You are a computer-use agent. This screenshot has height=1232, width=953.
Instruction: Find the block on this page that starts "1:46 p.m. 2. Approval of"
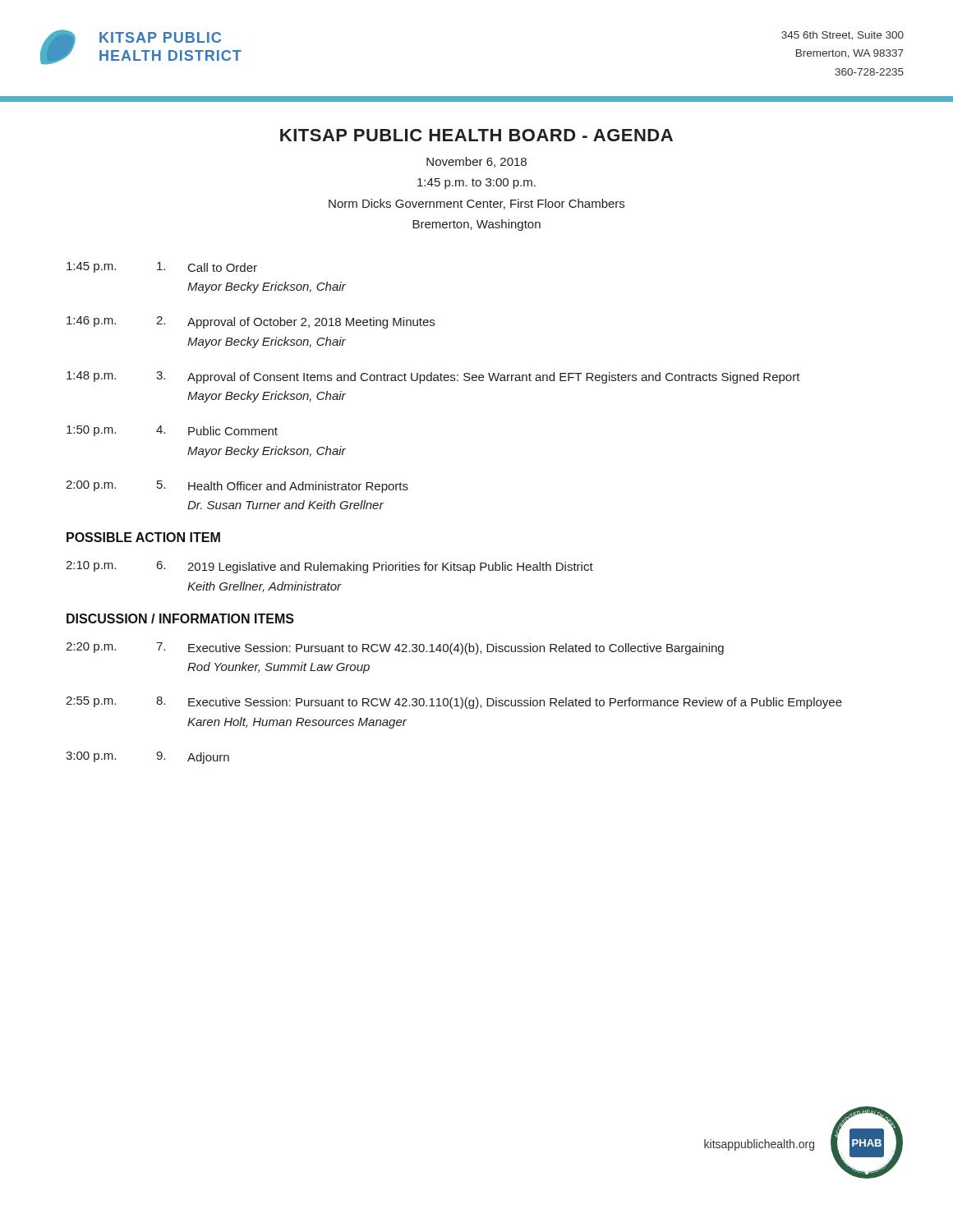click(x=251, y=322)
